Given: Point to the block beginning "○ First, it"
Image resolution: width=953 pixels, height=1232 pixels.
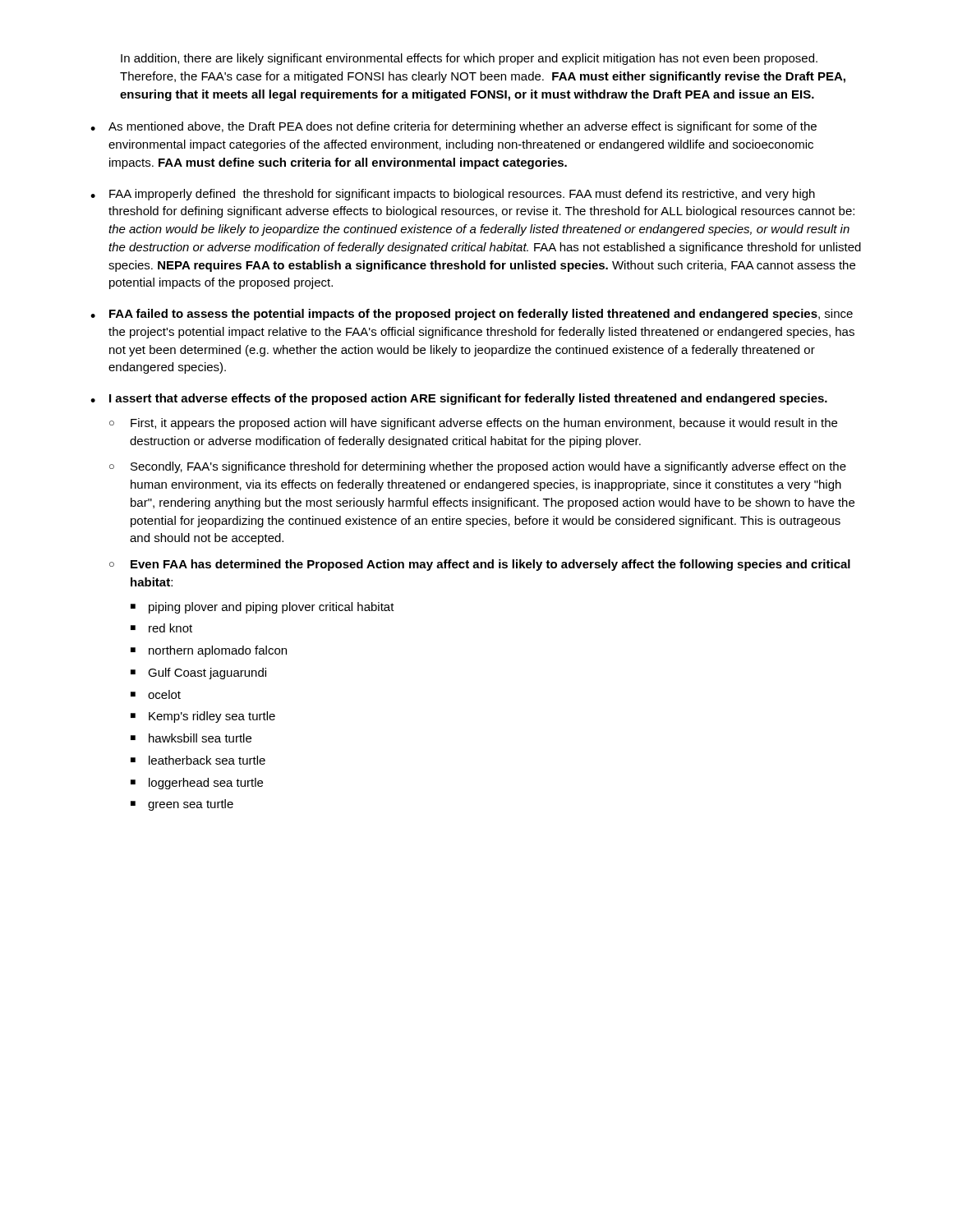Looking at the screenshot, I should [x=486, y=432].
